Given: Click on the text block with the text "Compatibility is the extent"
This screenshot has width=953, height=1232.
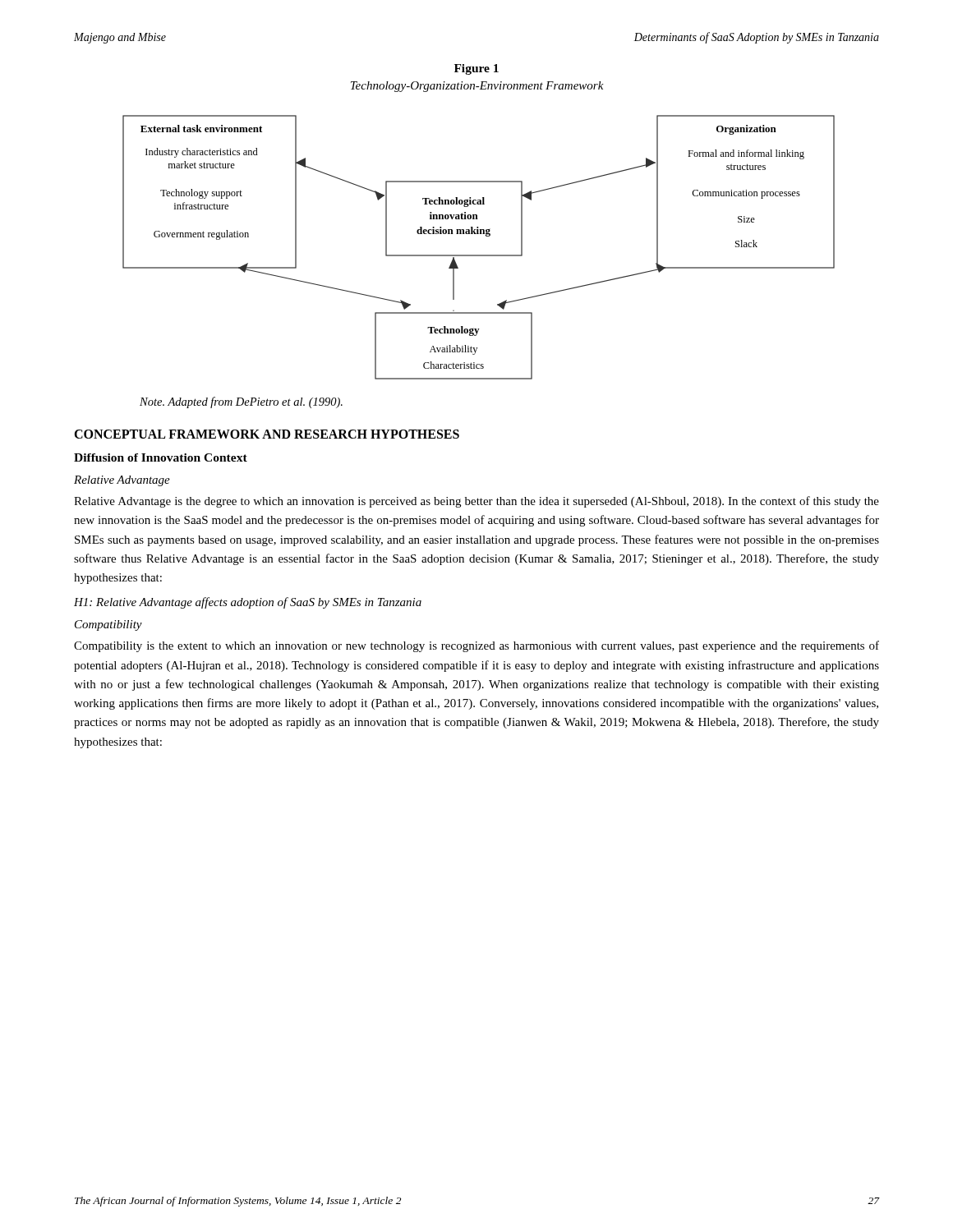Looking at the screenshot, I should click(x=476, y=693).
